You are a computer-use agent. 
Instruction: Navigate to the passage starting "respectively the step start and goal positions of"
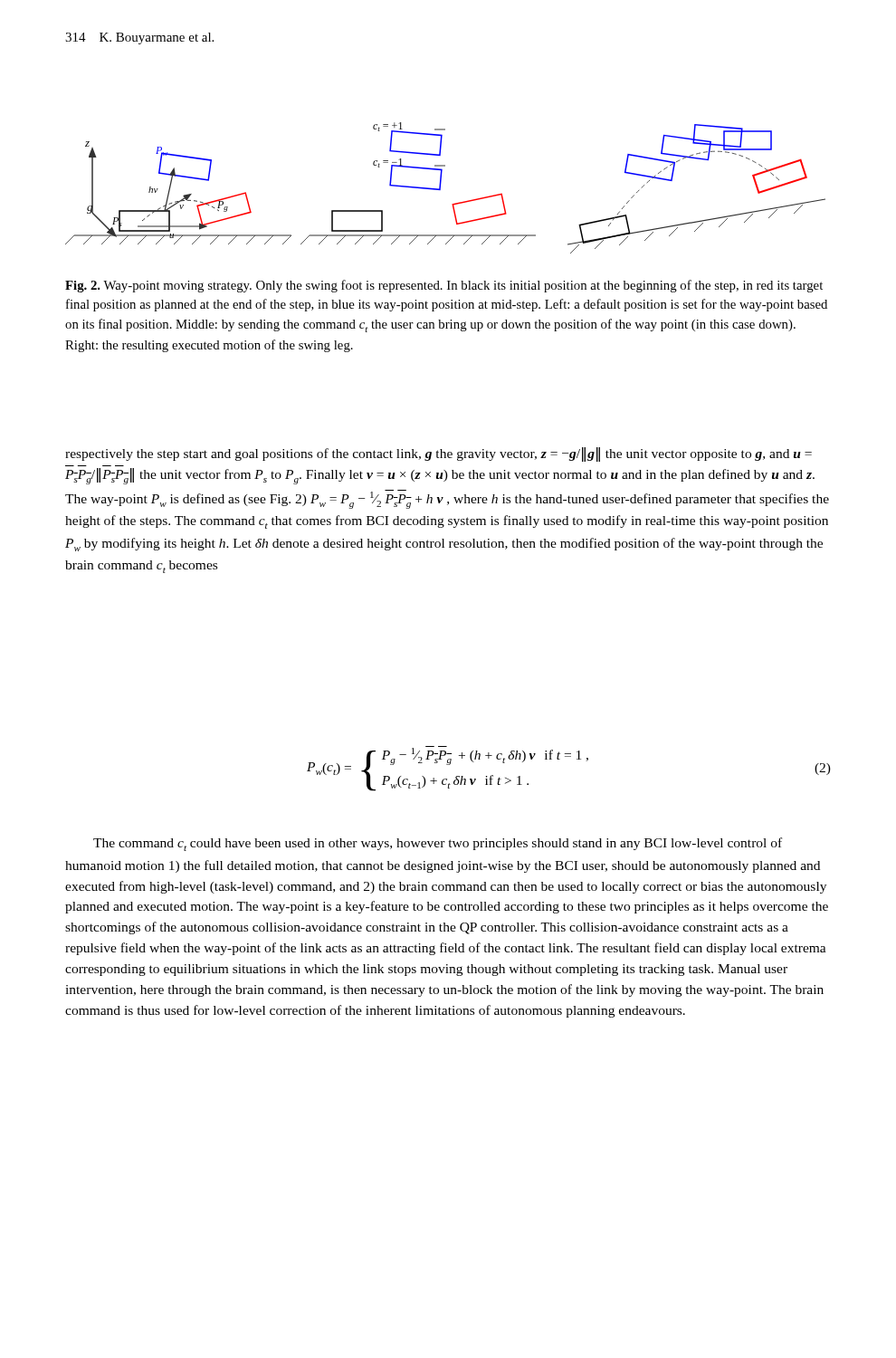click(x=447, y=510)
